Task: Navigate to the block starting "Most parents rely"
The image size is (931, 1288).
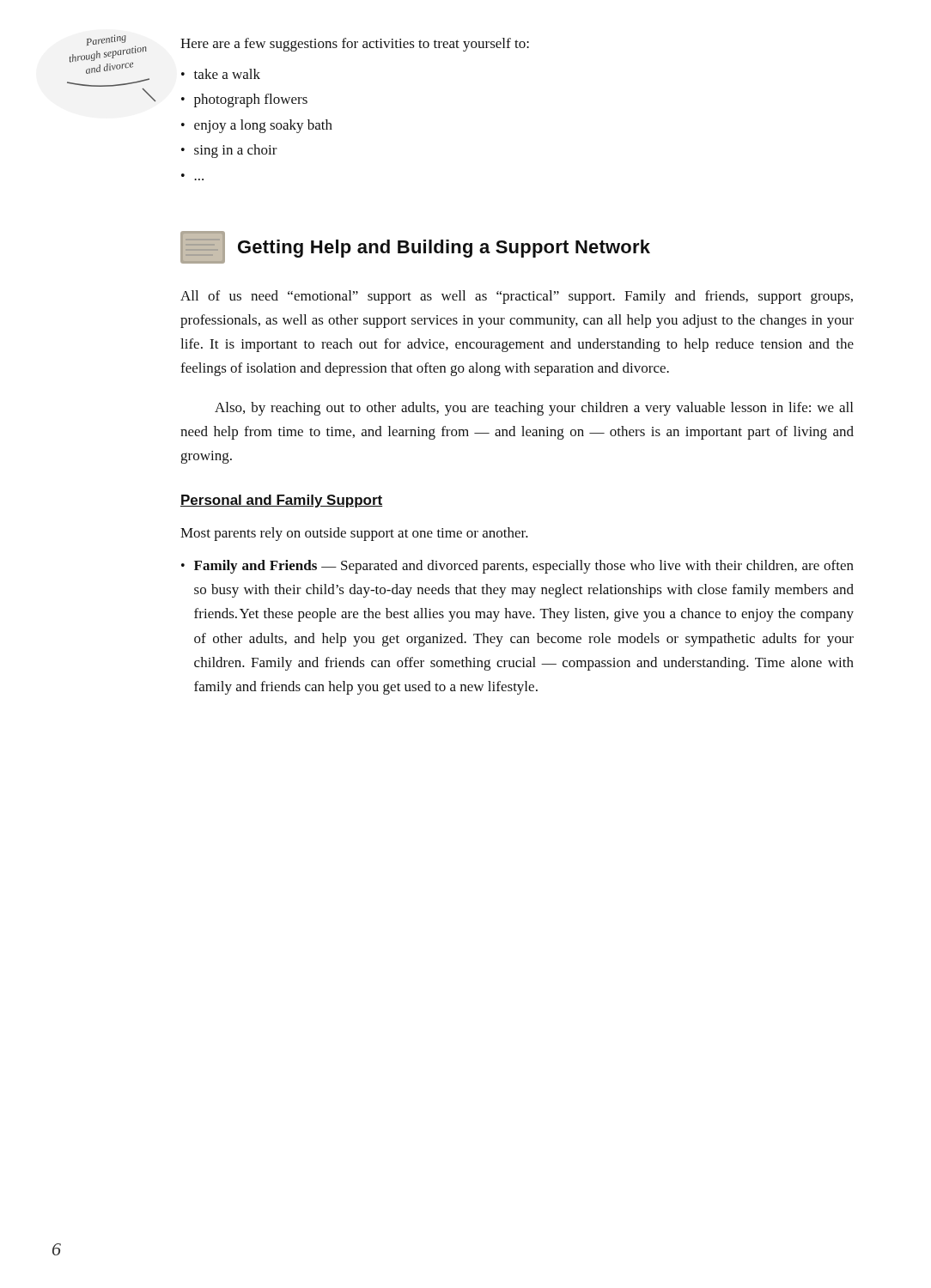Action: (x=355, y=533)
